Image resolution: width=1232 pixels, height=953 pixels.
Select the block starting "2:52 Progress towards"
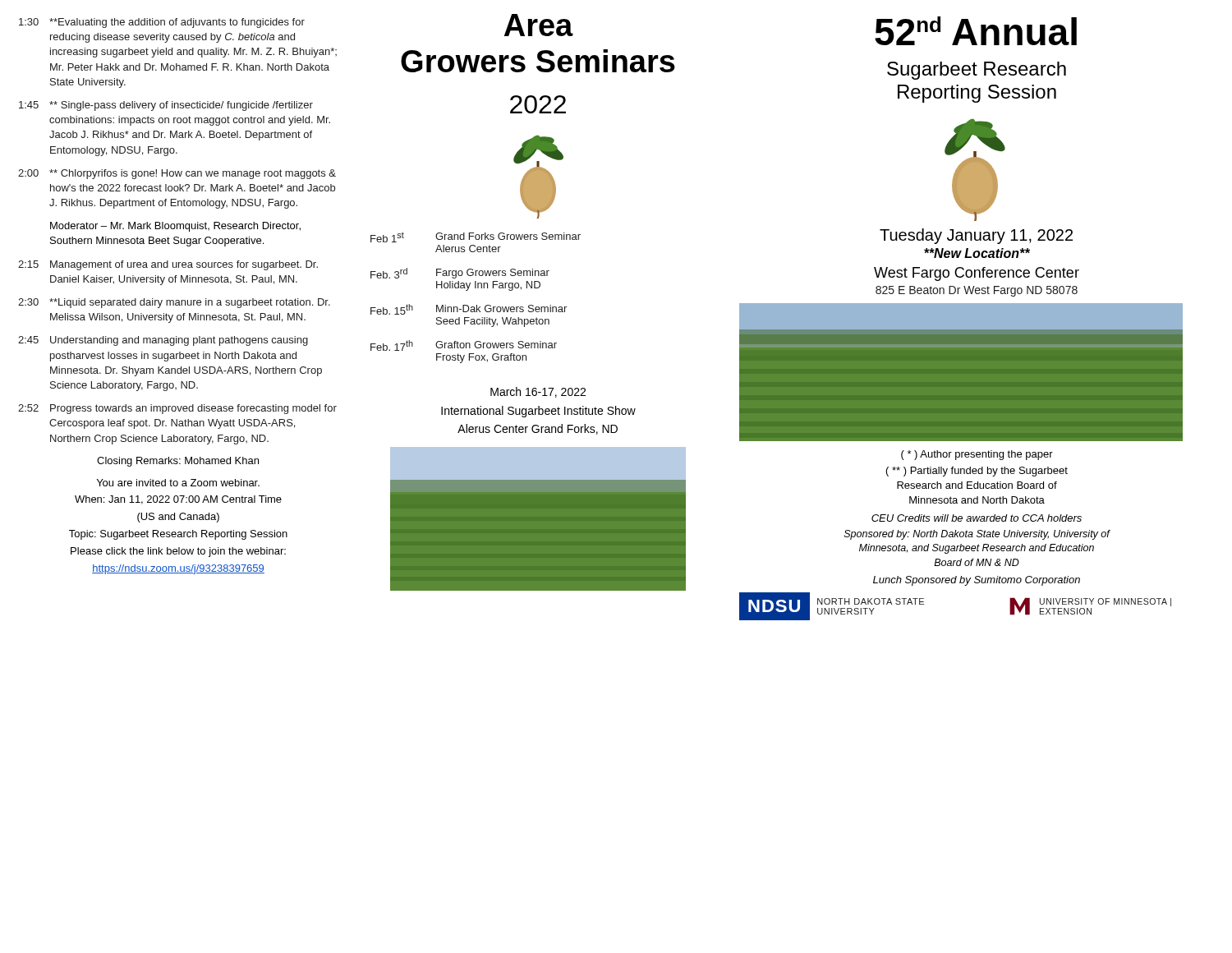tap(178, 423)
